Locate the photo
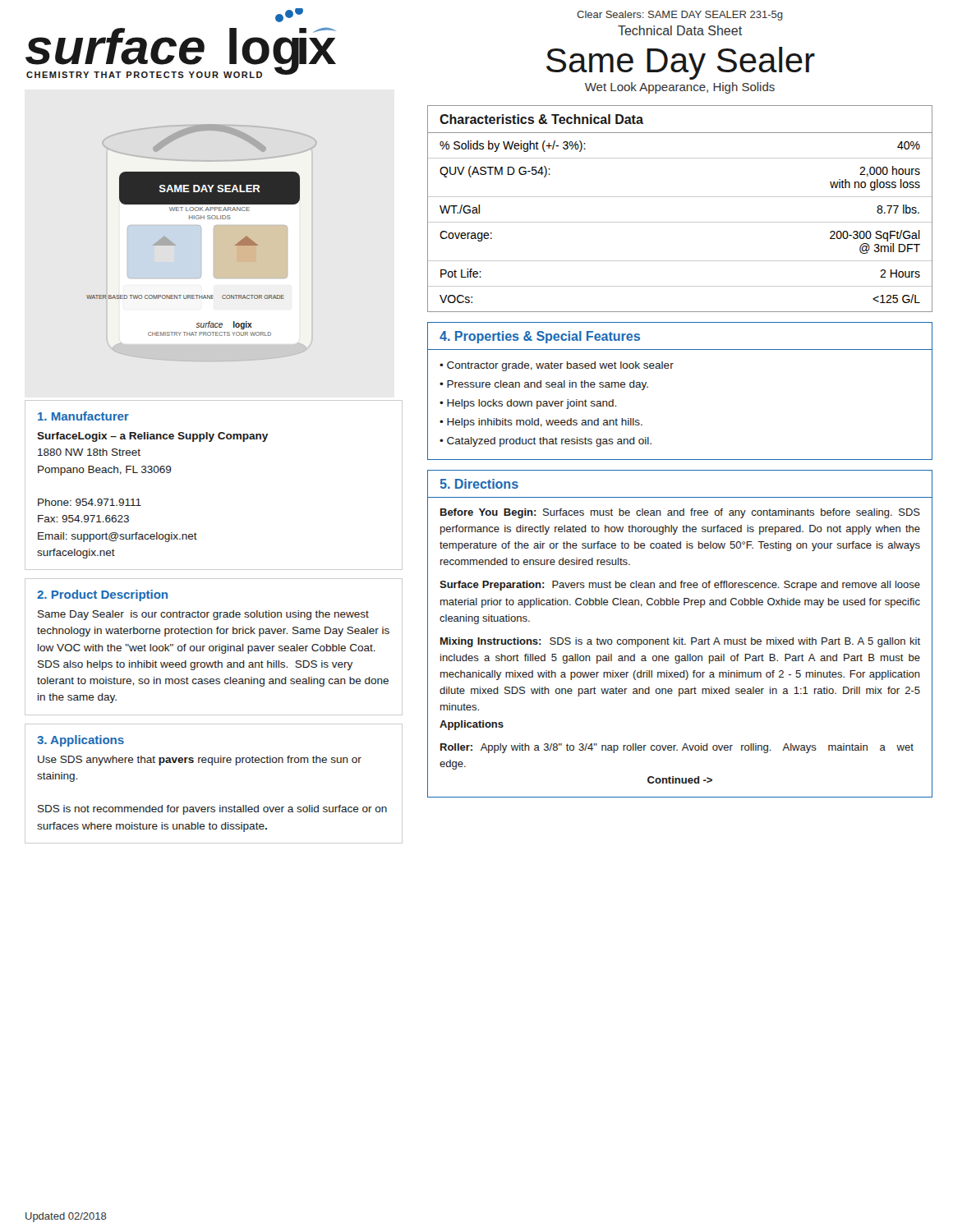 pos(214,245)
